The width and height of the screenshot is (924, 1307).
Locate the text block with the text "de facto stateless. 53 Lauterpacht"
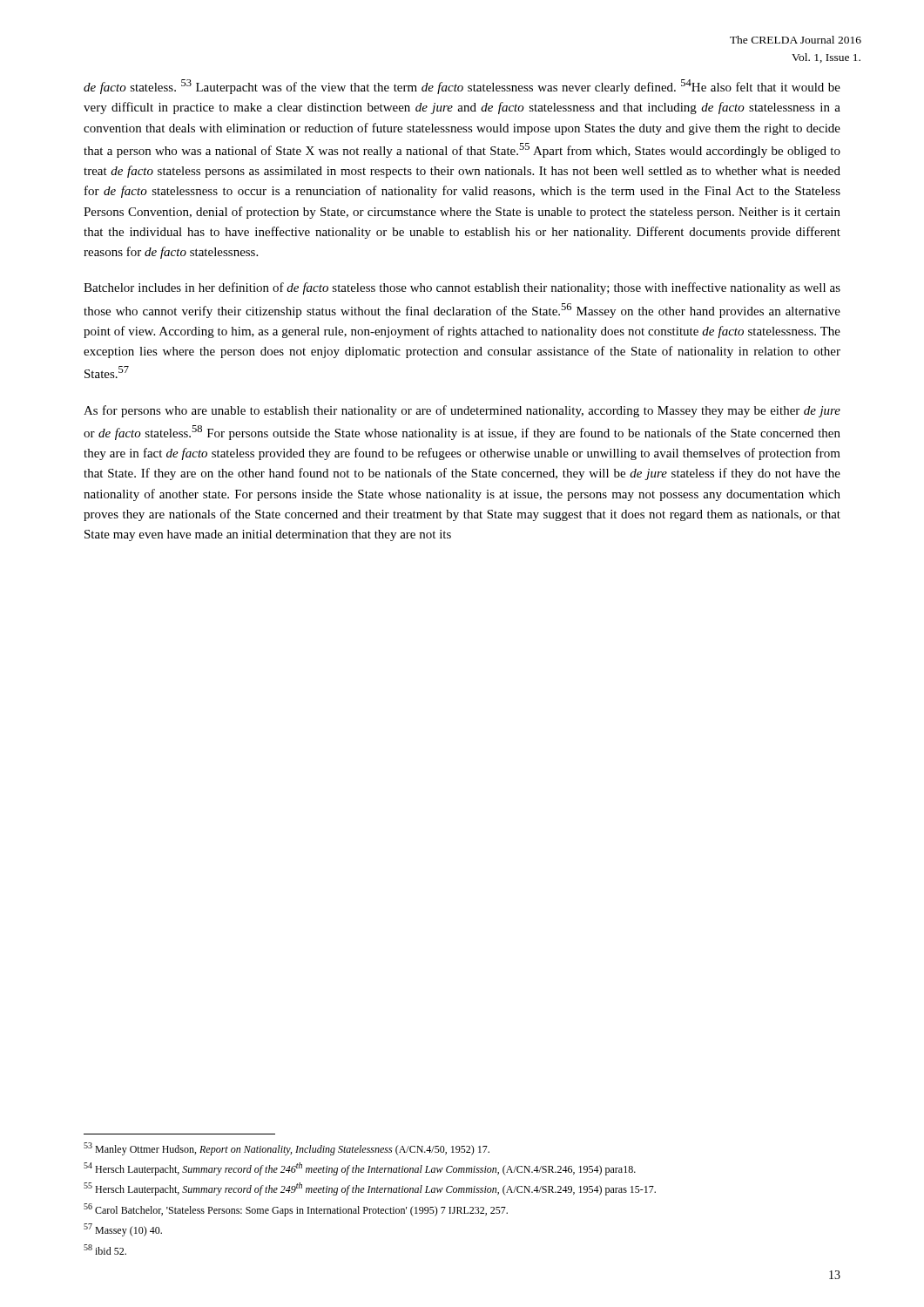pos(462,169)
